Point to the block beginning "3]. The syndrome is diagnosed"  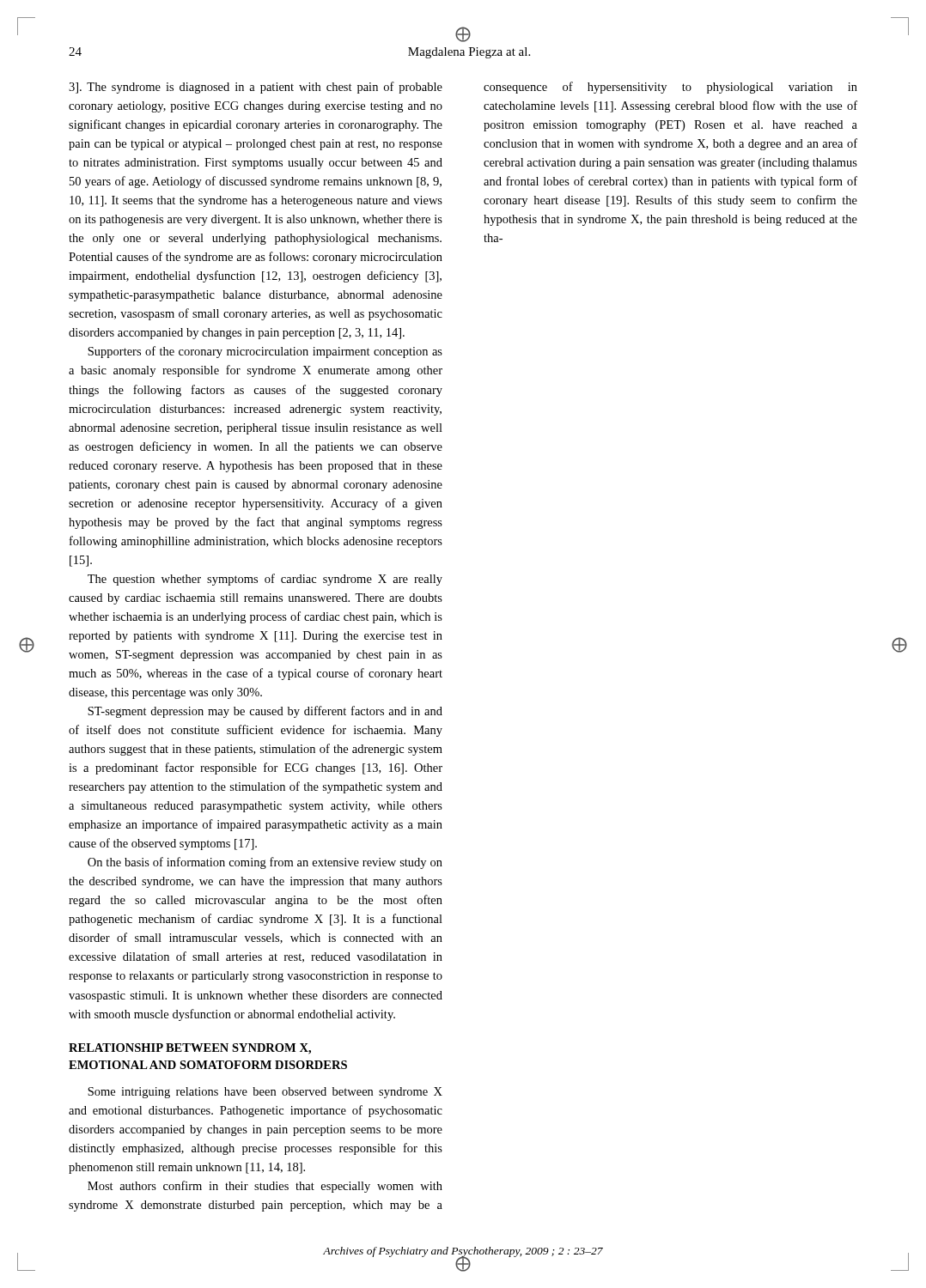pos(256,210)
